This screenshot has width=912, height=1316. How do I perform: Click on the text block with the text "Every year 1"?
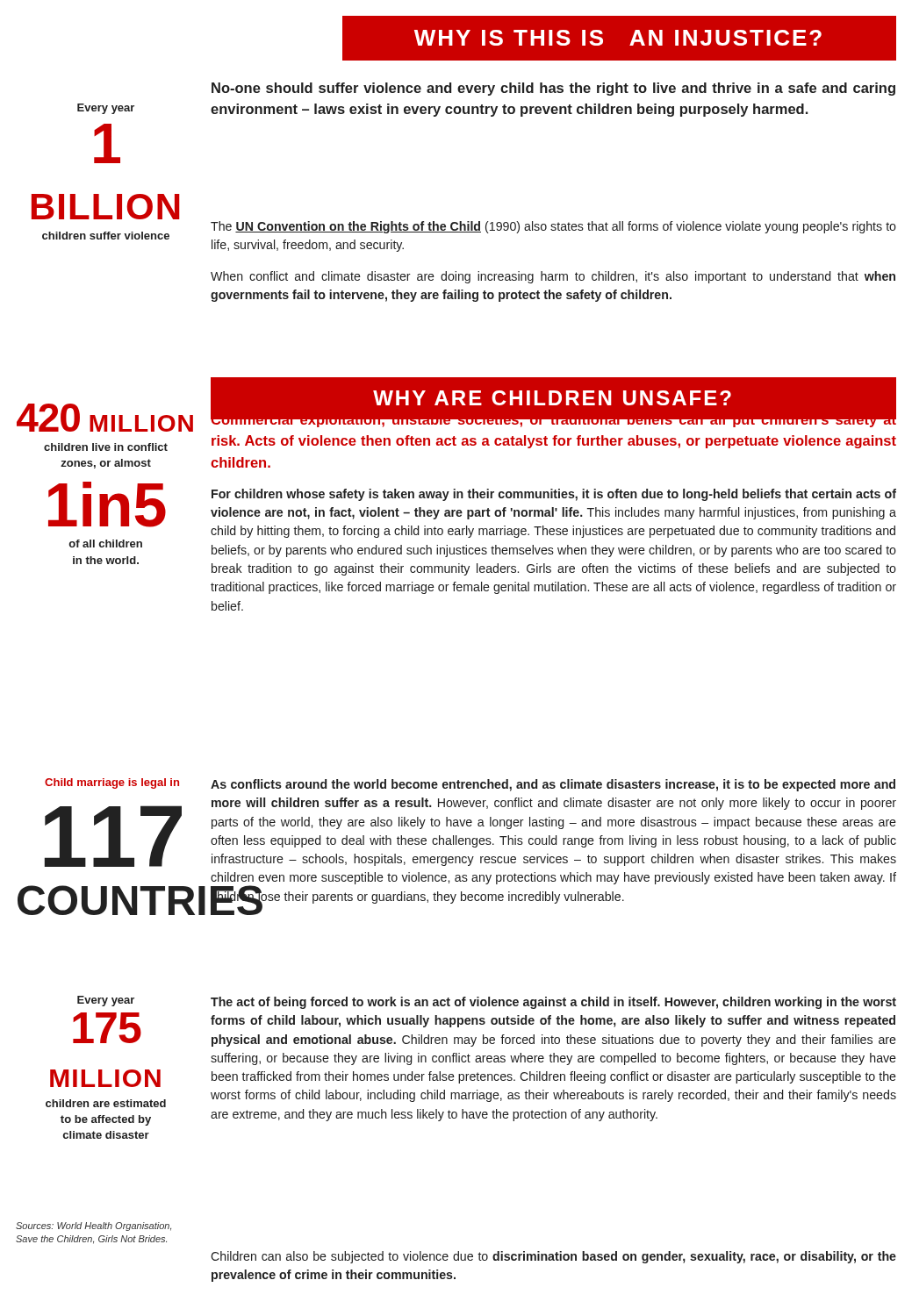click(x=106, y=172)
